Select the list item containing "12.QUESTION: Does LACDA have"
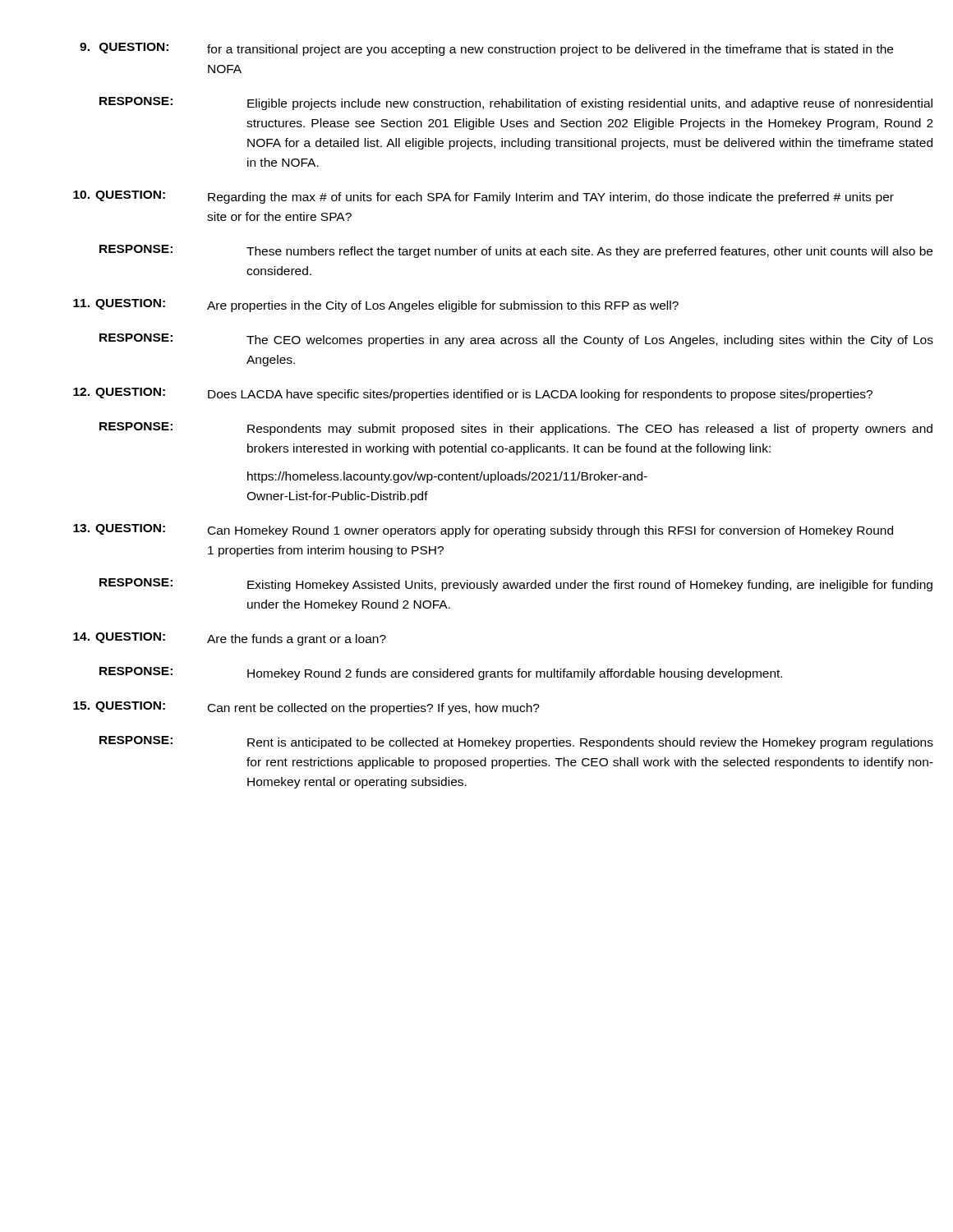 click(x=476, y=394)
